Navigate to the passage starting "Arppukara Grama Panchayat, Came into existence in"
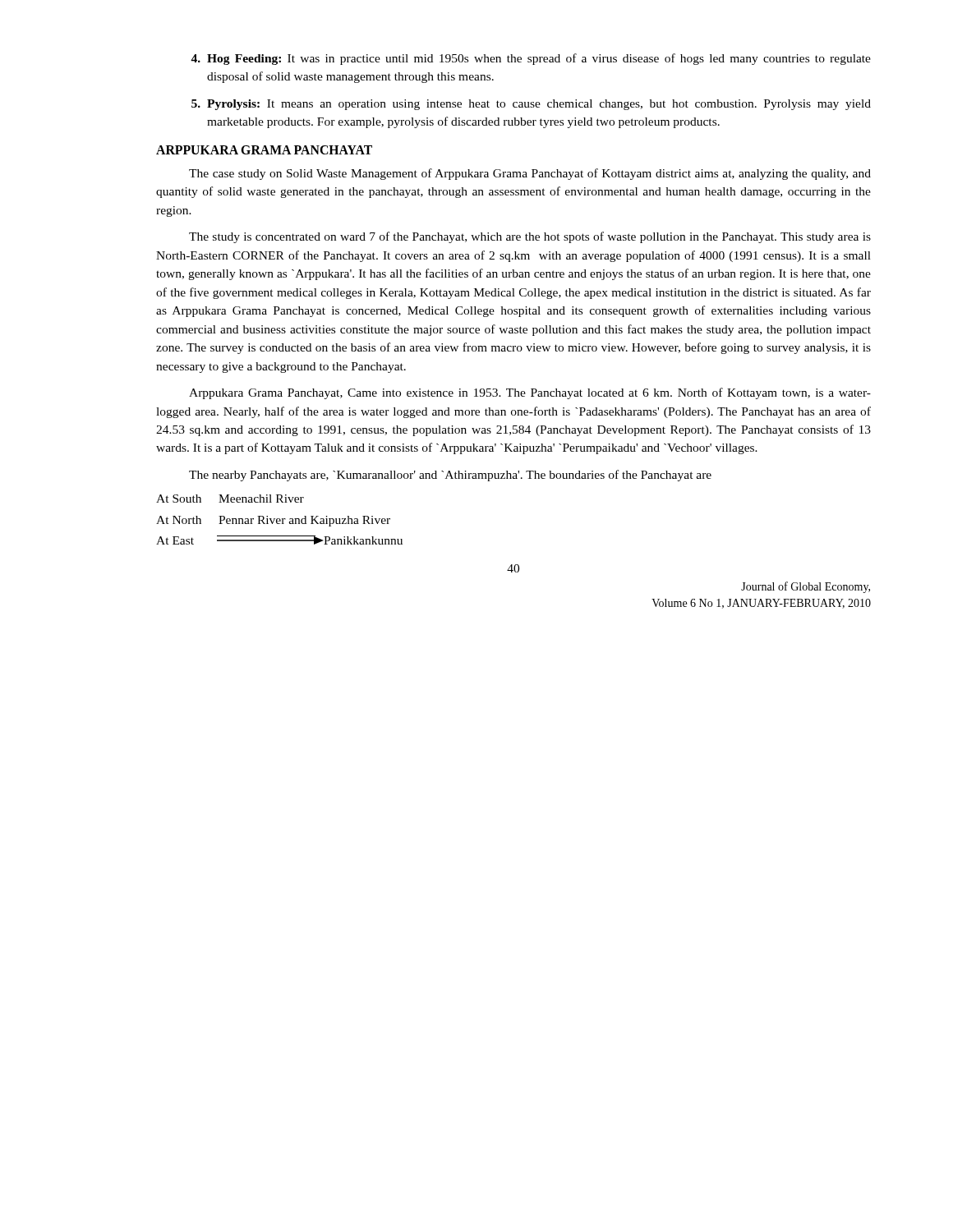Image resolution: width=953 pixels, height=1232 pixels. [x=513, y=420]
